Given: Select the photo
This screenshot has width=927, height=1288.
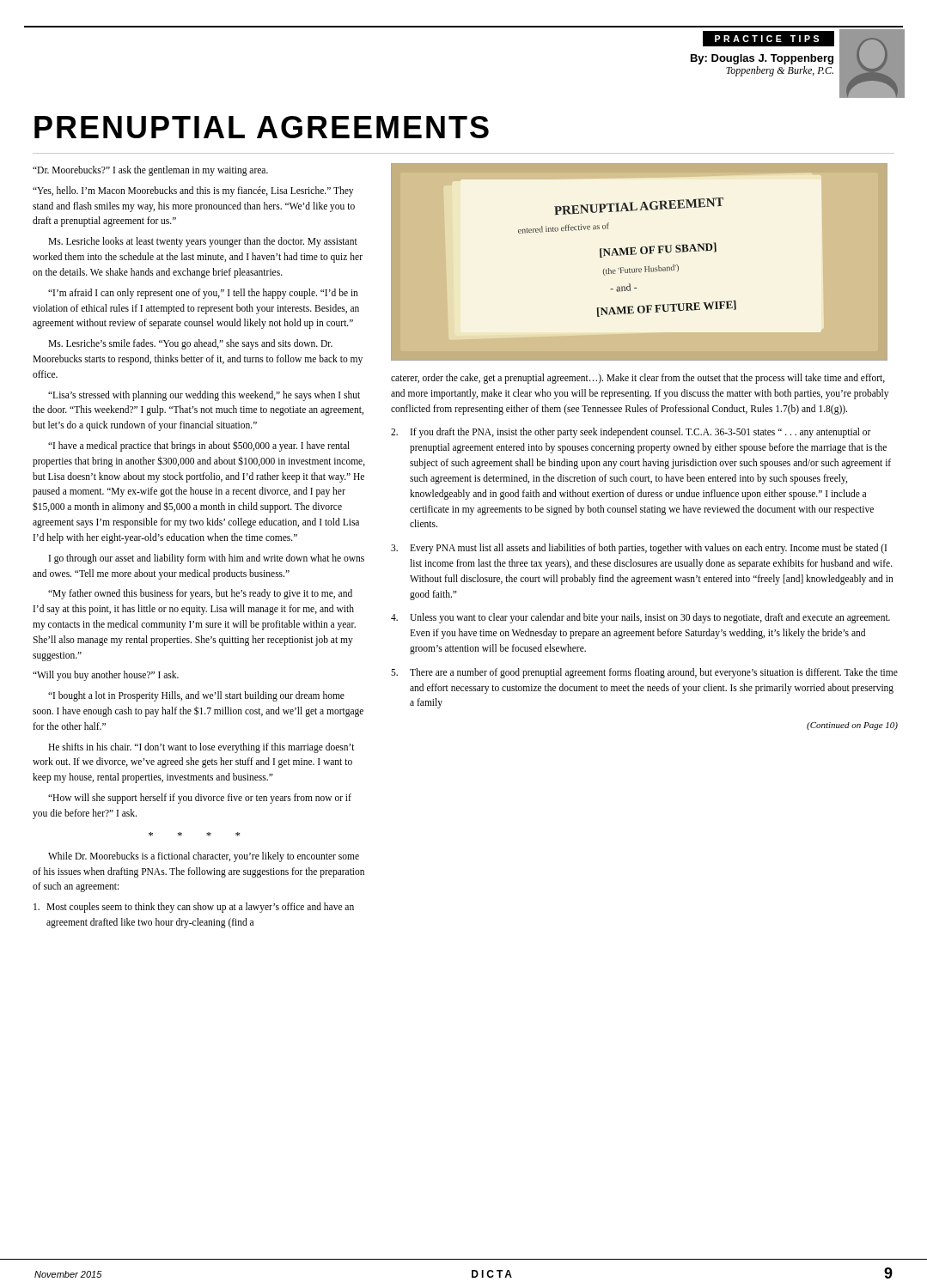Looking at the screenshot, I should click(639, 262).
